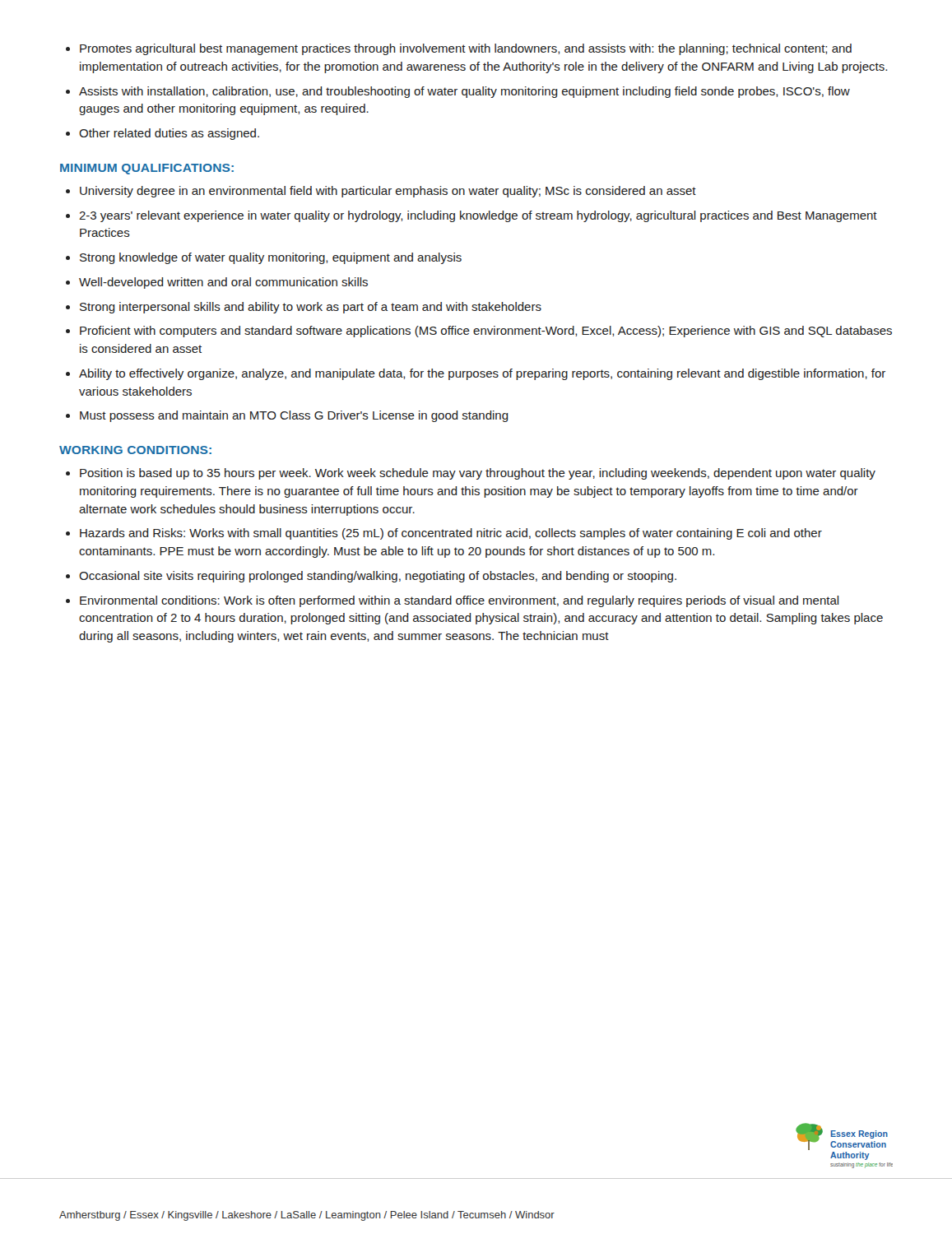The height and width of the screenshot is (1234, 952).
Task: Find the block on this page that starts "Ability to effectively organize,"
Action: (482, 382)
